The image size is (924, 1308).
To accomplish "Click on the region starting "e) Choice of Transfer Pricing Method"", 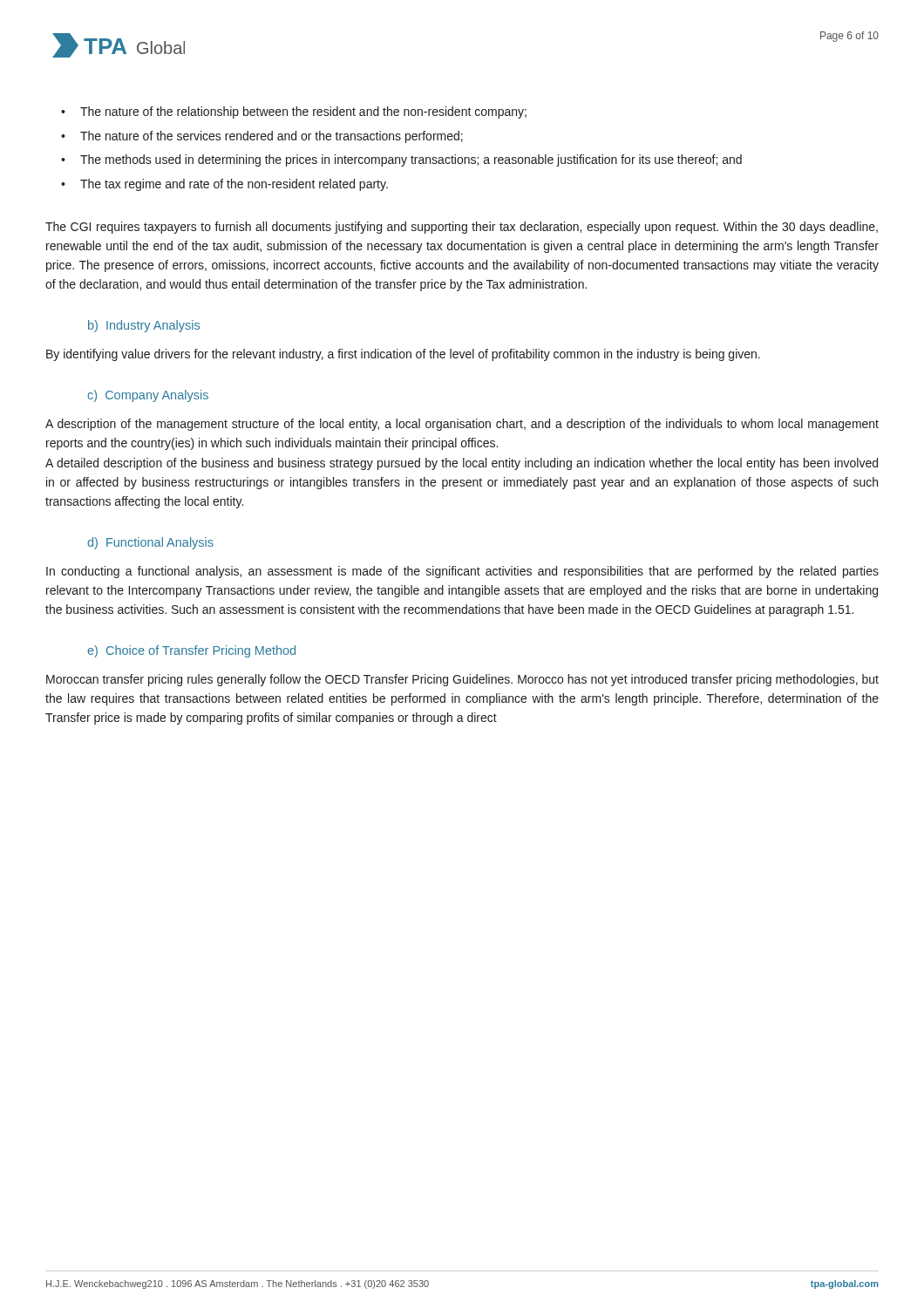I will (192, 651).
